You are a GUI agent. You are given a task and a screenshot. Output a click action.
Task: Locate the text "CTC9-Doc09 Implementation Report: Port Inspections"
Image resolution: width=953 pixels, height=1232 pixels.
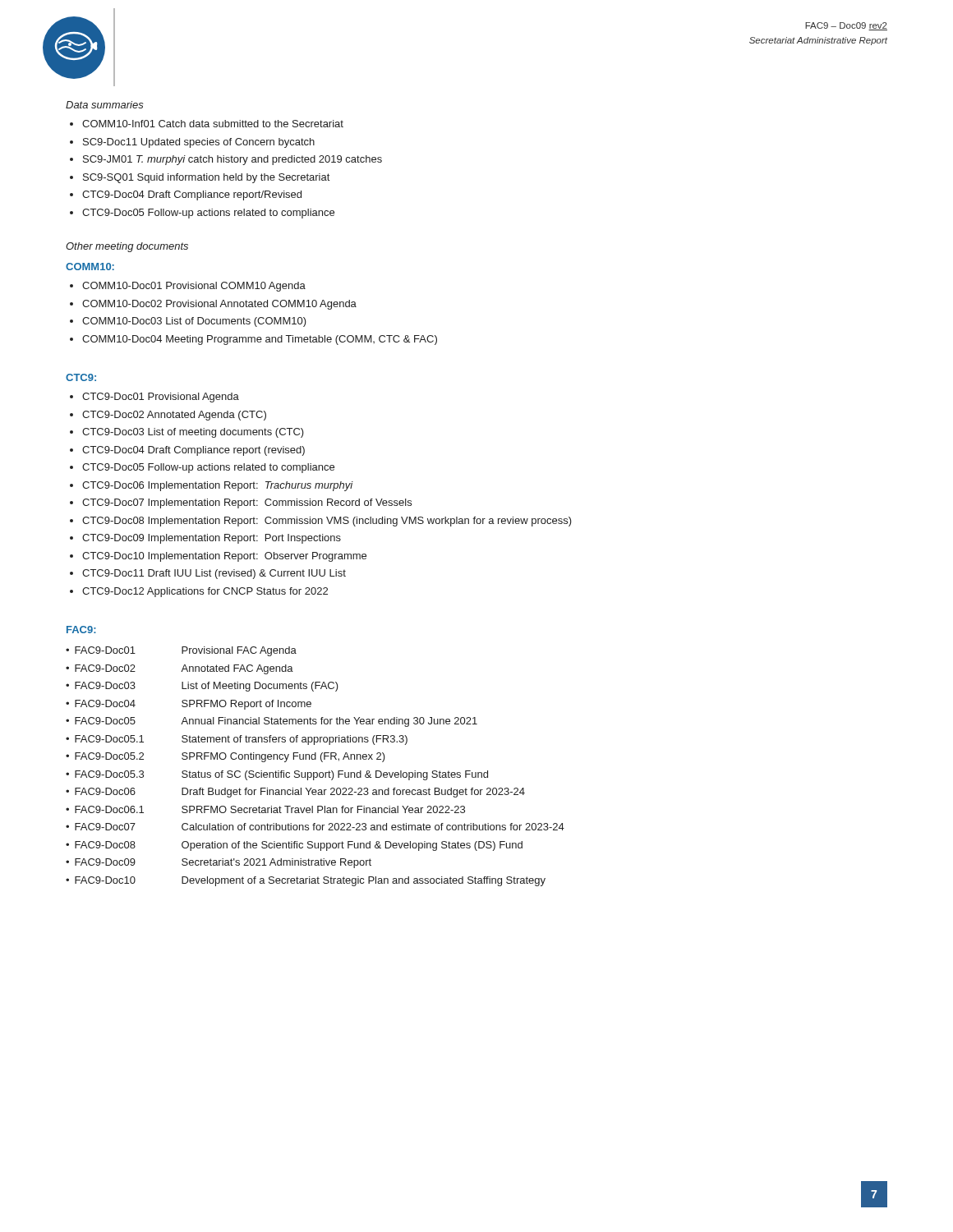pyautogui.click(x=212, y=538)
